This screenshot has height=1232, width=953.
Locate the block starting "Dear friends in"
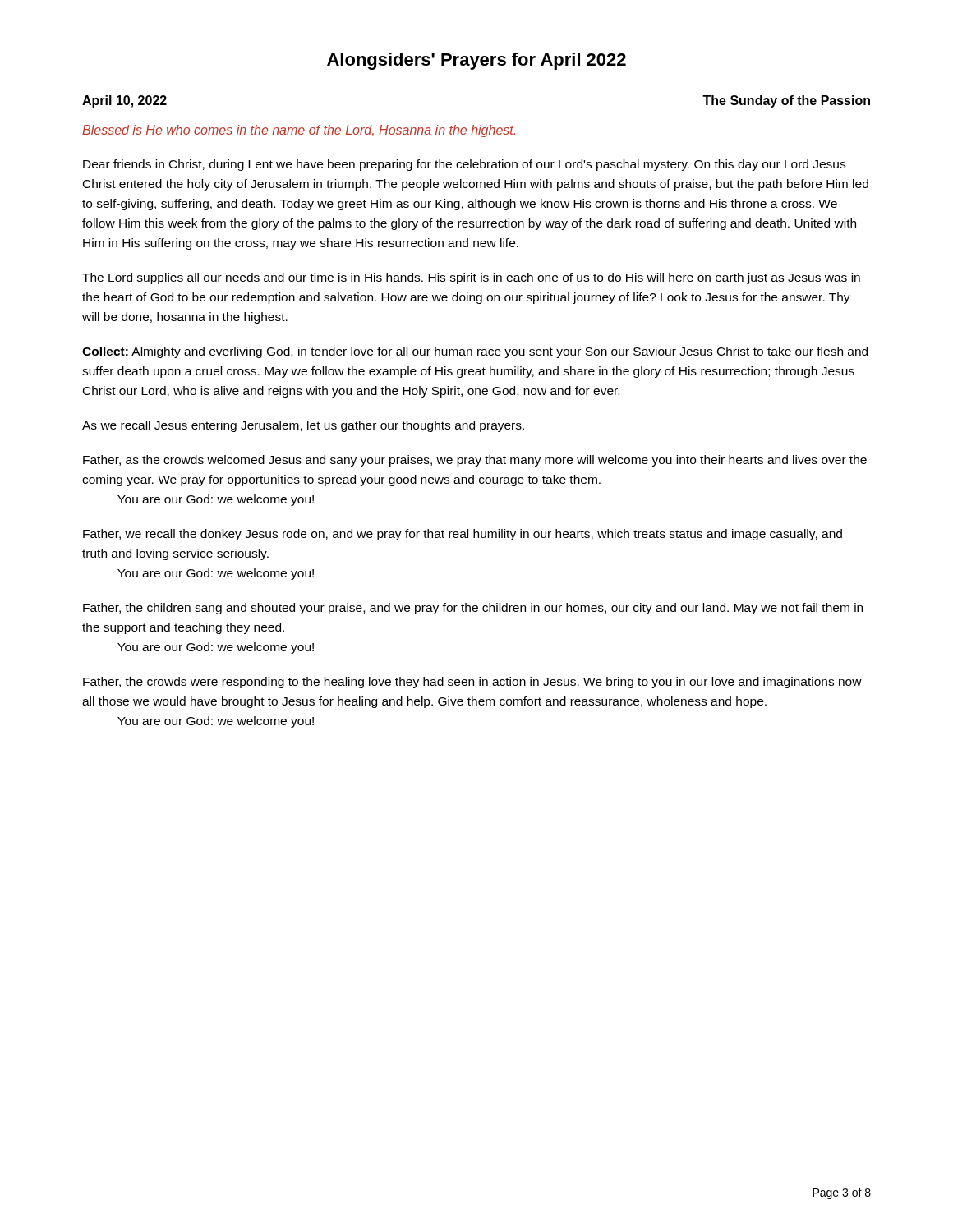click(x=476, y=203)
